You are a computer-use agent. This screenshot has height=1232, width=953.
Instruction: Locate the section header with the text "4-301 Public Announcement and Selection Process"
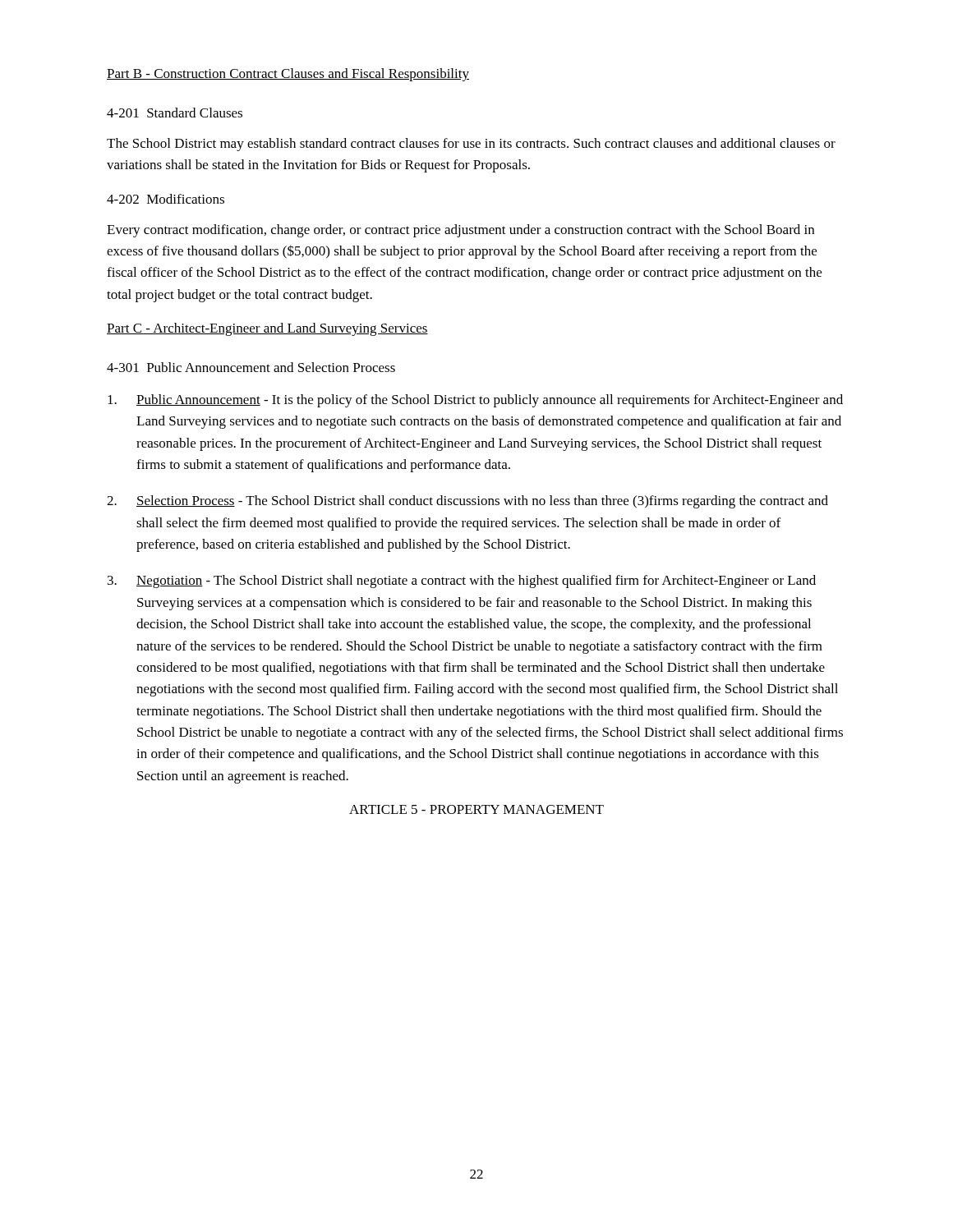pos(251,368)
